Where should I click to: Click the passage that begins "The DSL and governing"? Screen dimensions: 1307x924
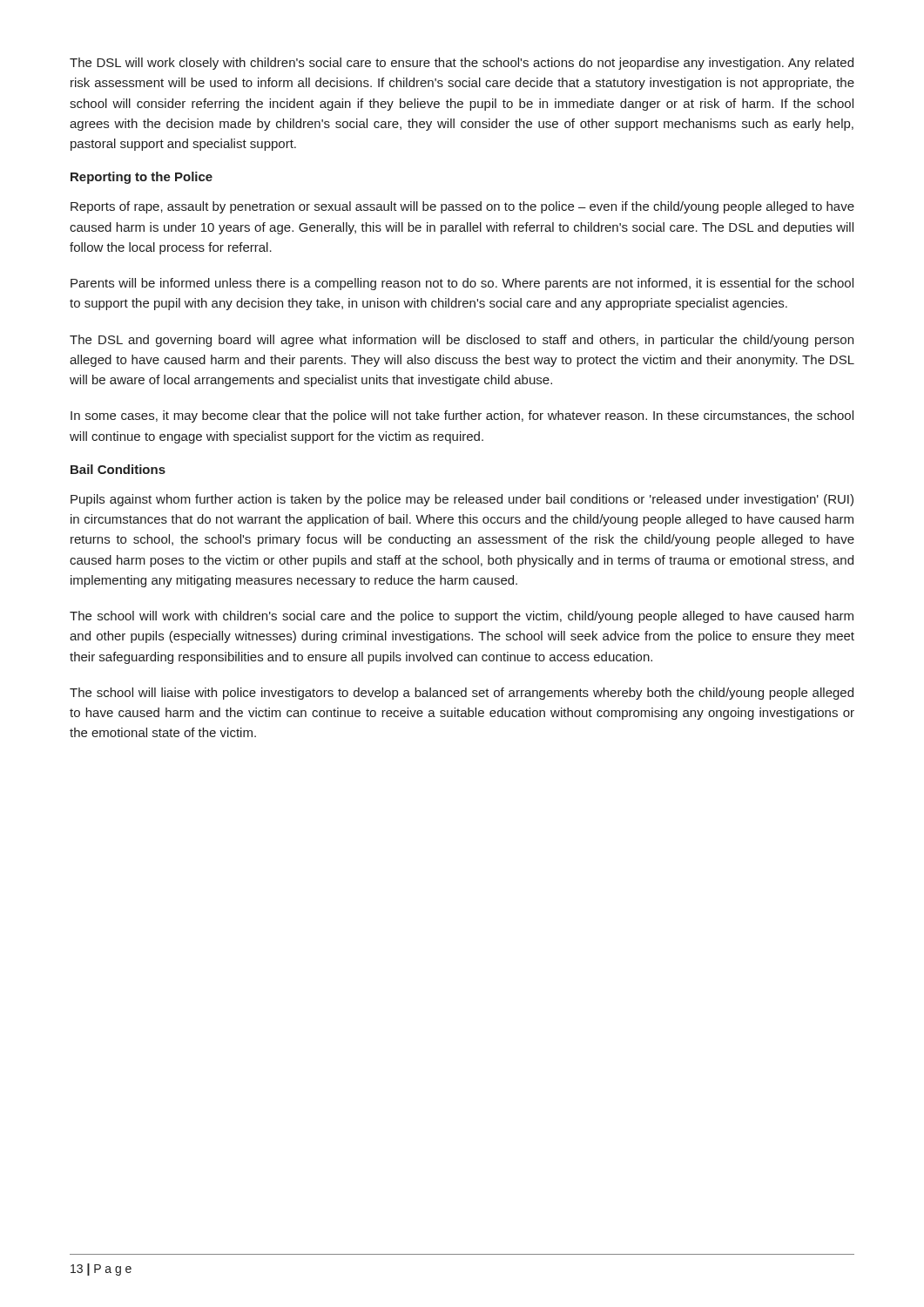462,359
